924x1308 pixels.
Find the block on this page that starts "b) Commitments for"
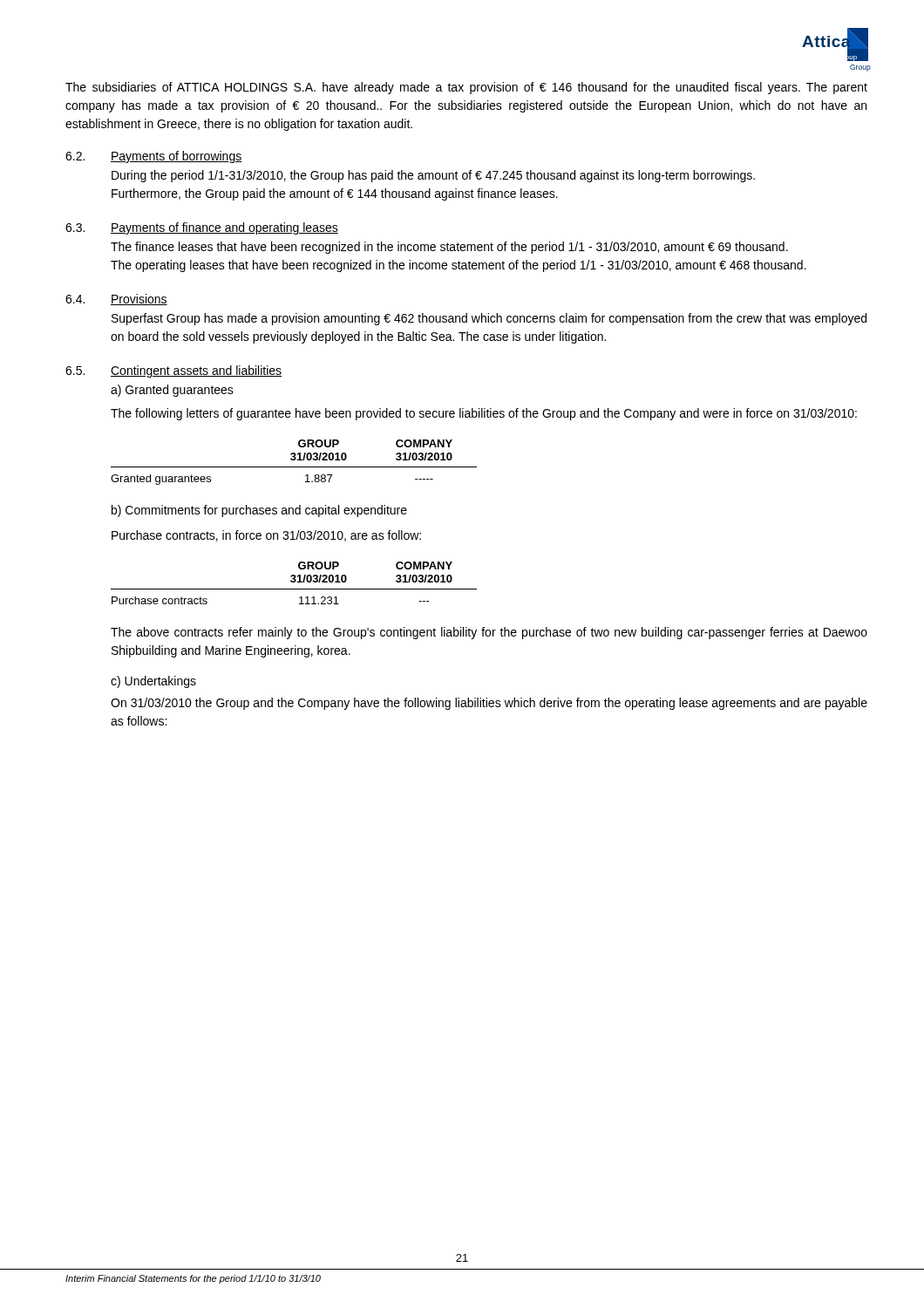(259, 511)
